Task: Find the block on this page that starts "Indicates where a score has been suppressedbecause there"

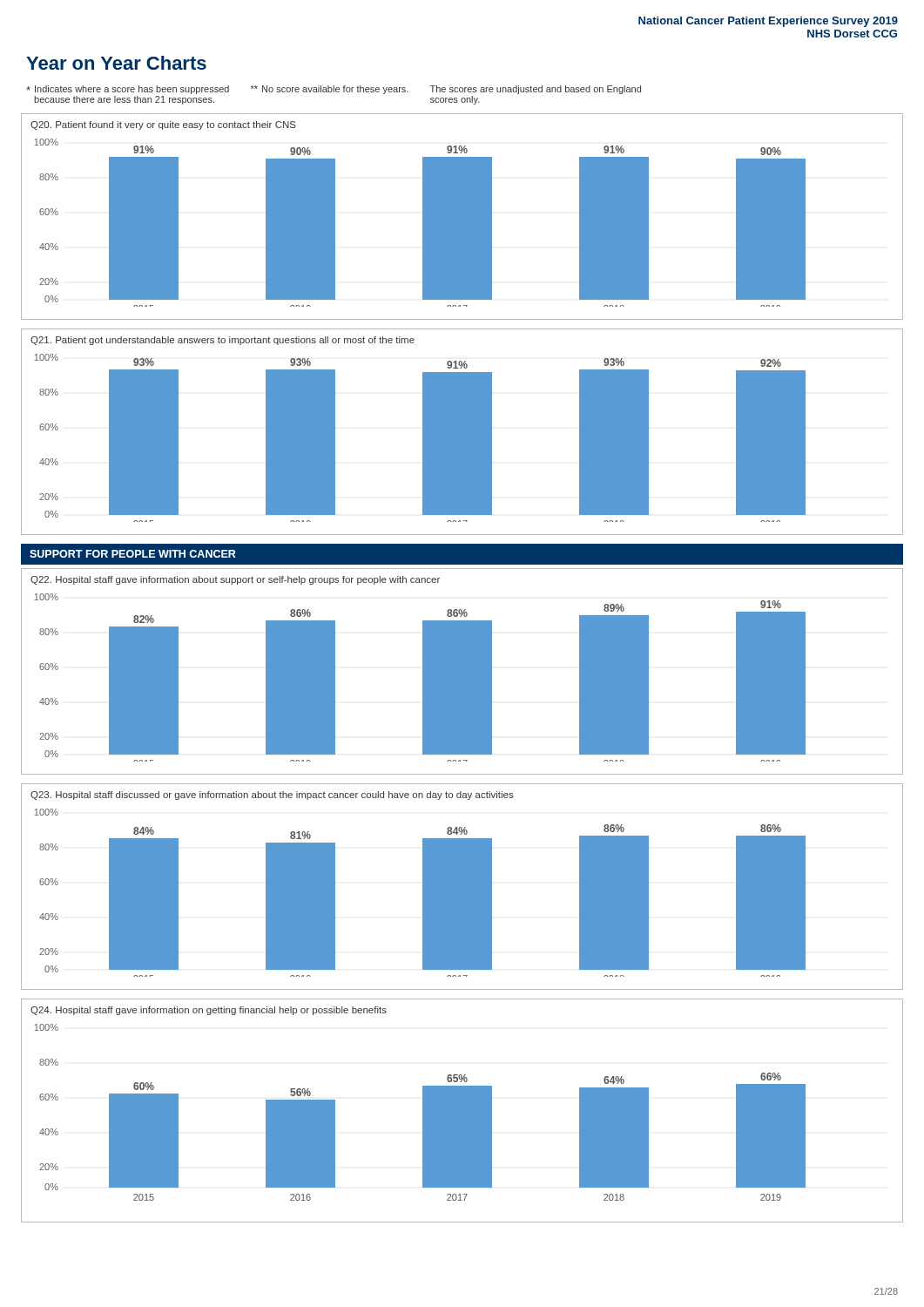Action: coord(334,94)
